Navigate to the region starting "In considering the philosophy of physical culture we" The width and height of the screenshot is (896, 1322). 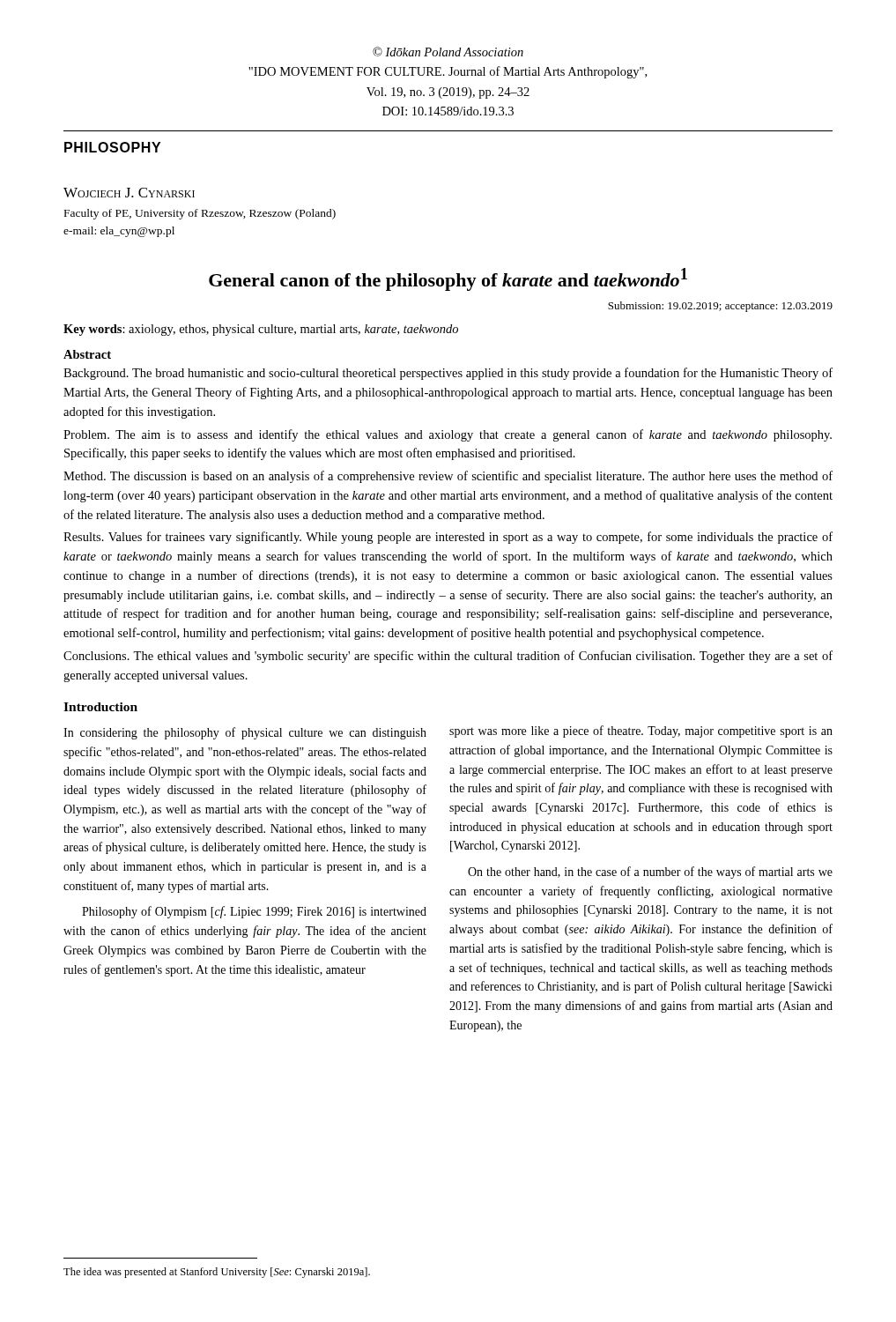[245, 852]
